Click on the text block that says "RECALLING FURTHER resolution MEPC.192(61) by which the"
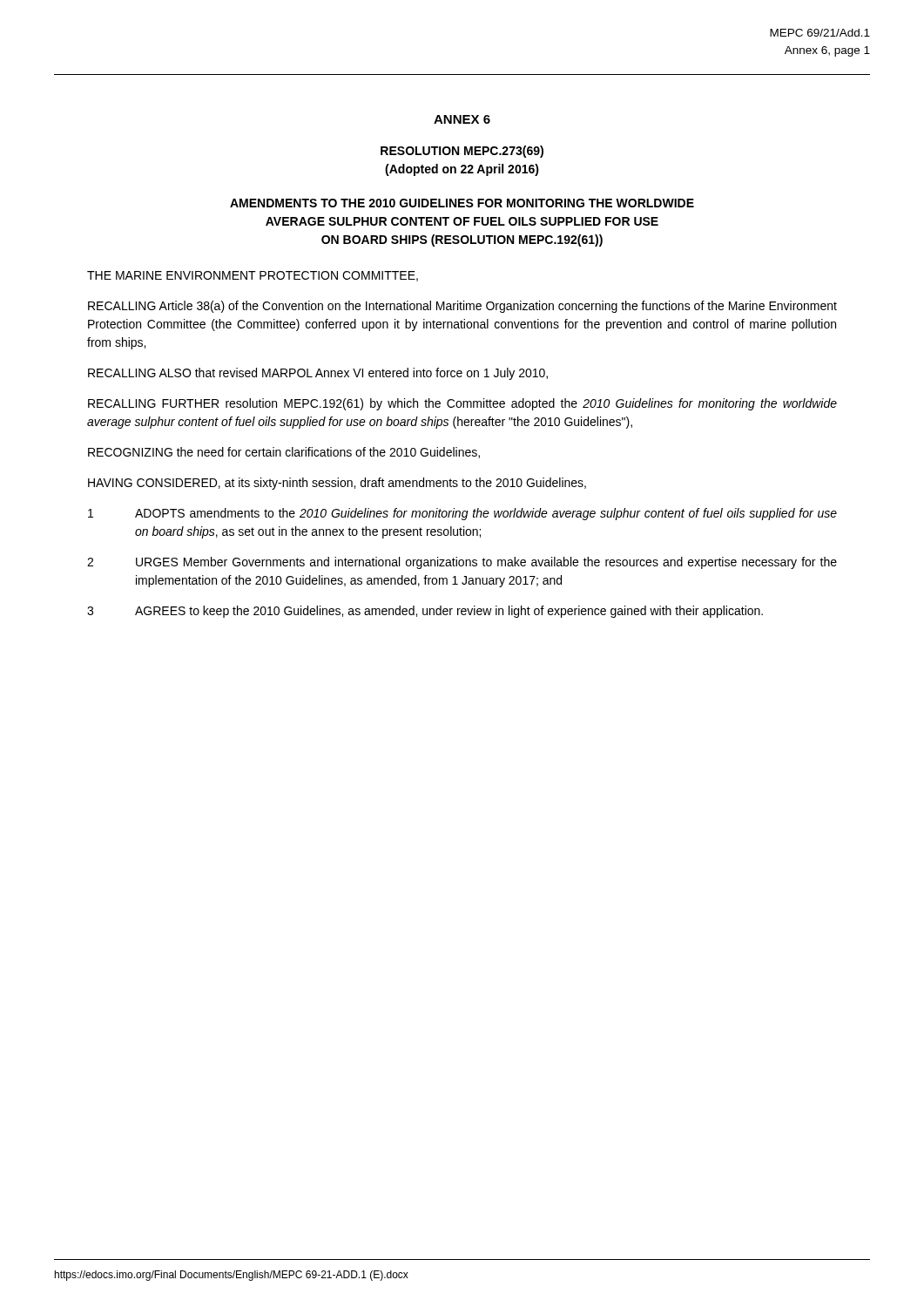This screenshot has width=924, height=1307. (x=462, y=413)
